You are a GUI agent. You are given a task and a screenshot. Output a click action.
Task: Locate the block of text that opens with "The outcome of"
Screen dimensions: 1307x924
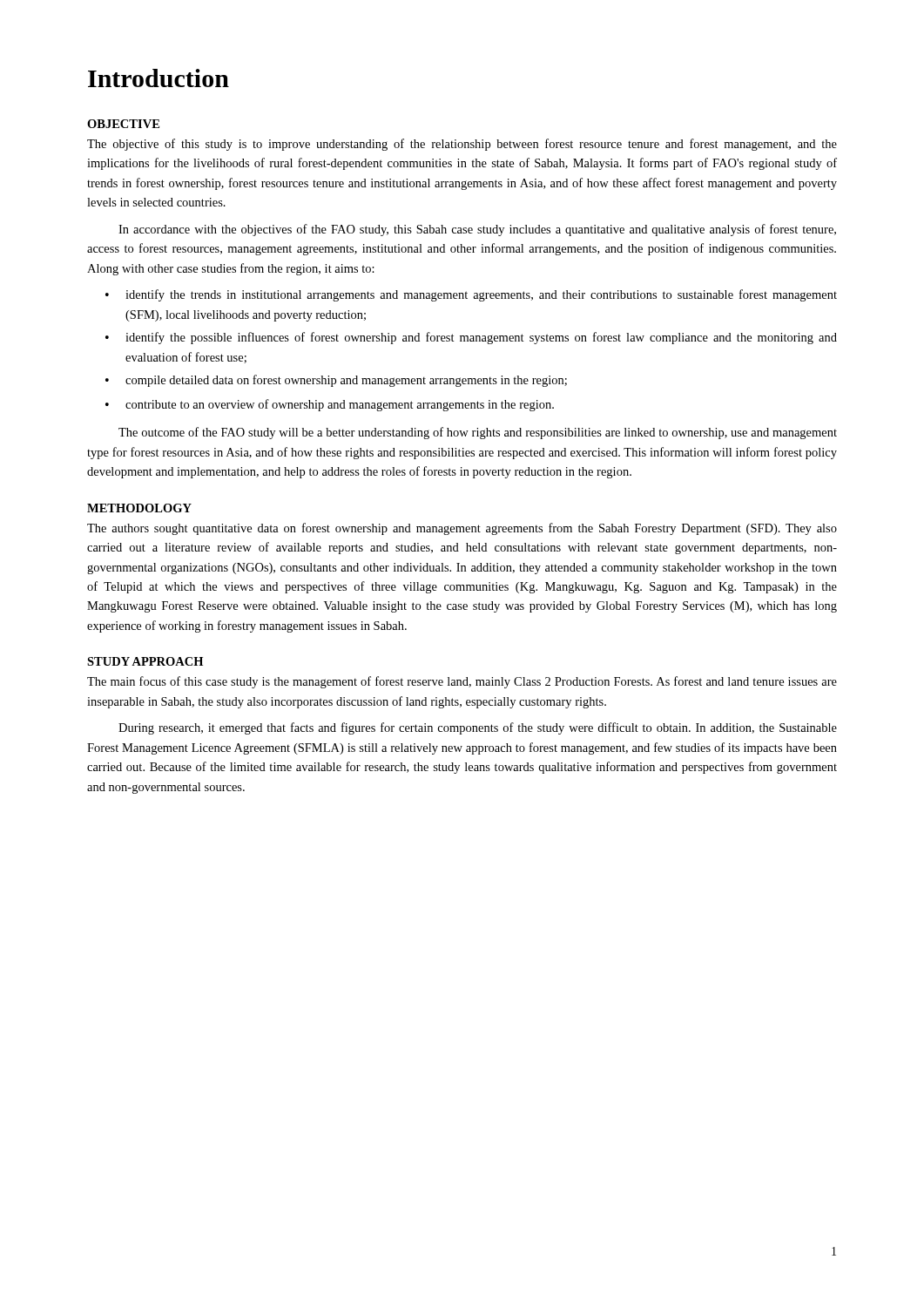tap(462, 452)
